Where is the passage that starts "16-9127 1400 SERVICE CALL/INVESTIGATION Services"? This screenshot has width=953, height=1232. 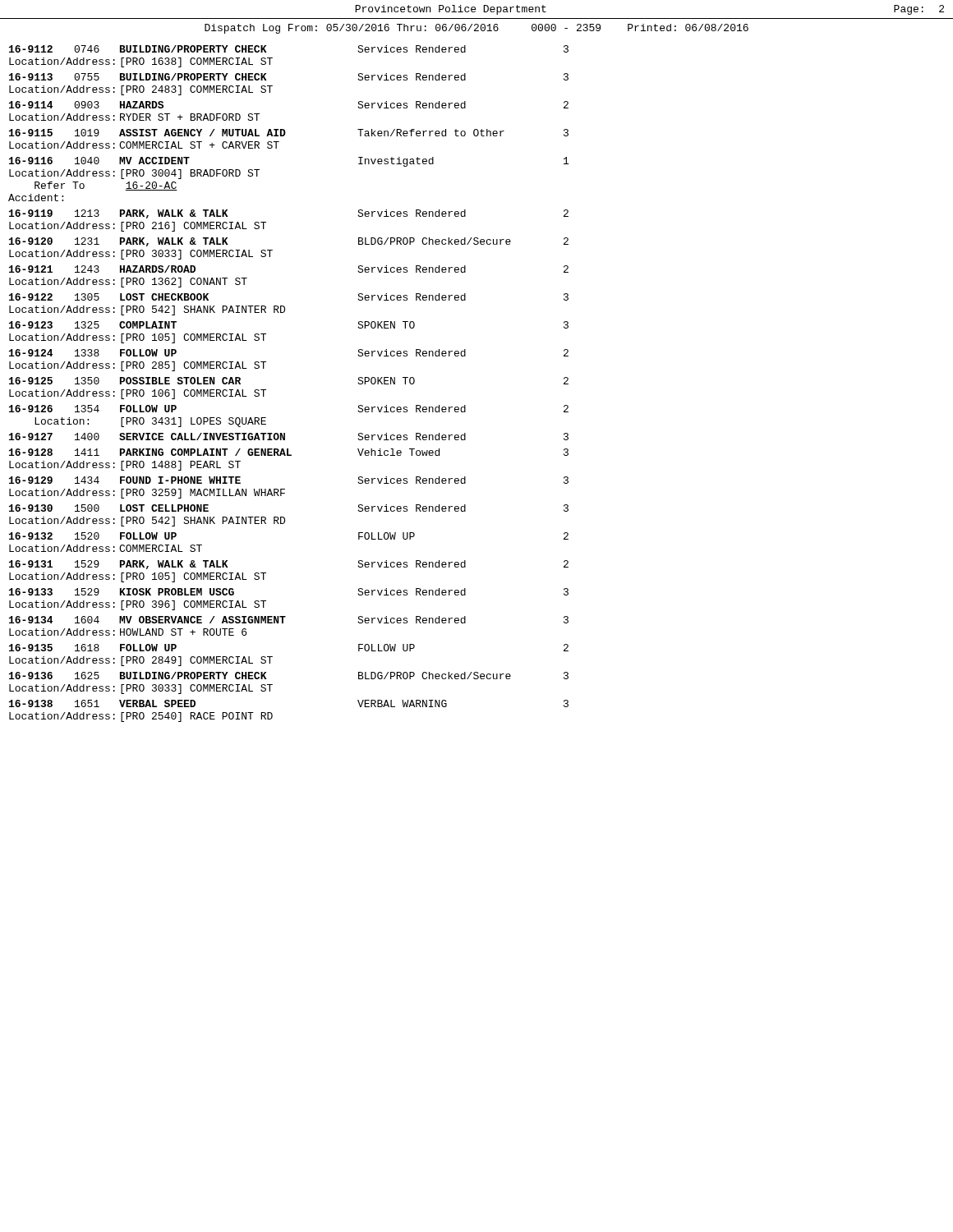click(x=476, y=437)
